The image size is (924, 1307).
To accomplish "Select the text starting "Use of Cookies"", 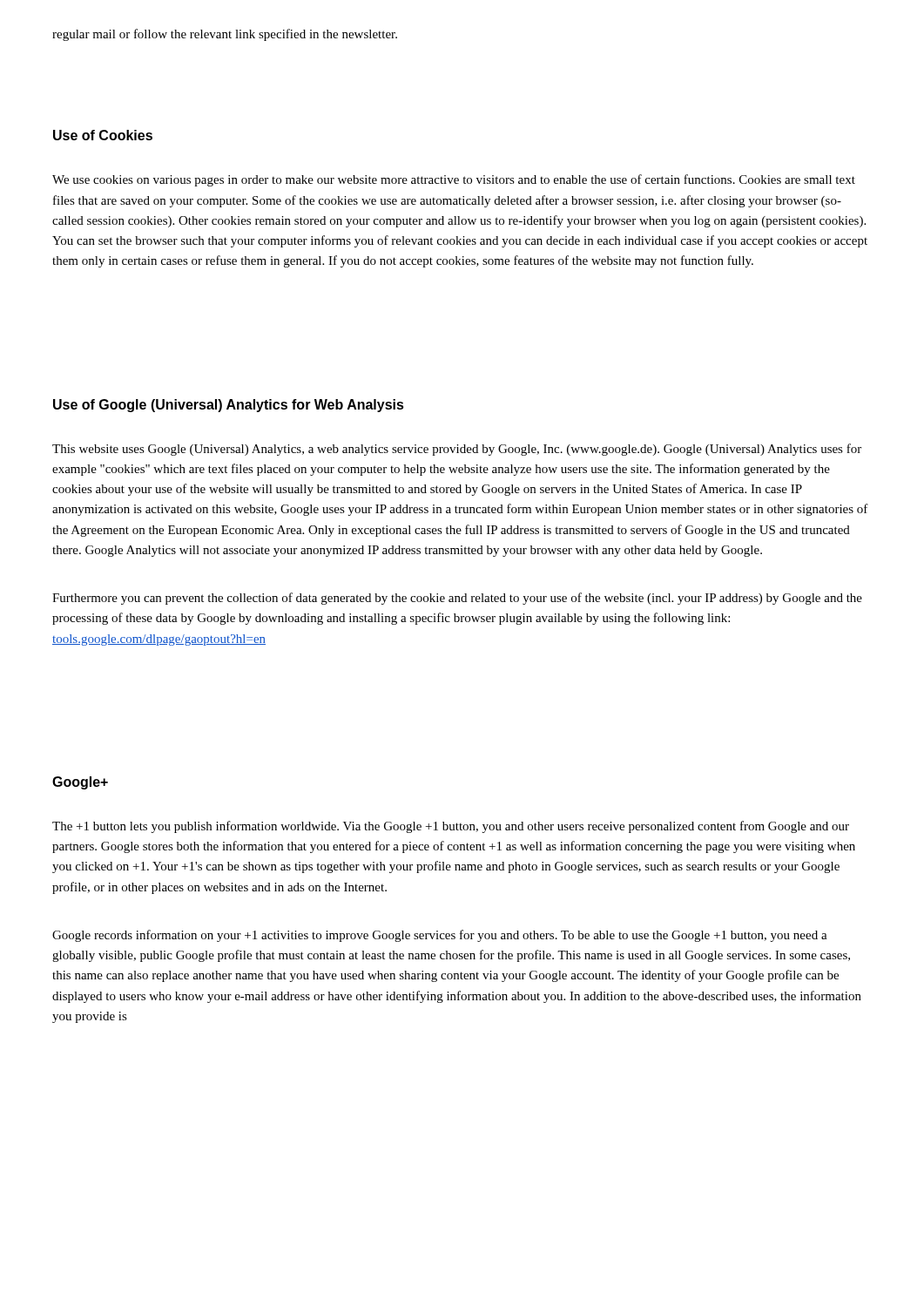I will (x=103, y=136).
